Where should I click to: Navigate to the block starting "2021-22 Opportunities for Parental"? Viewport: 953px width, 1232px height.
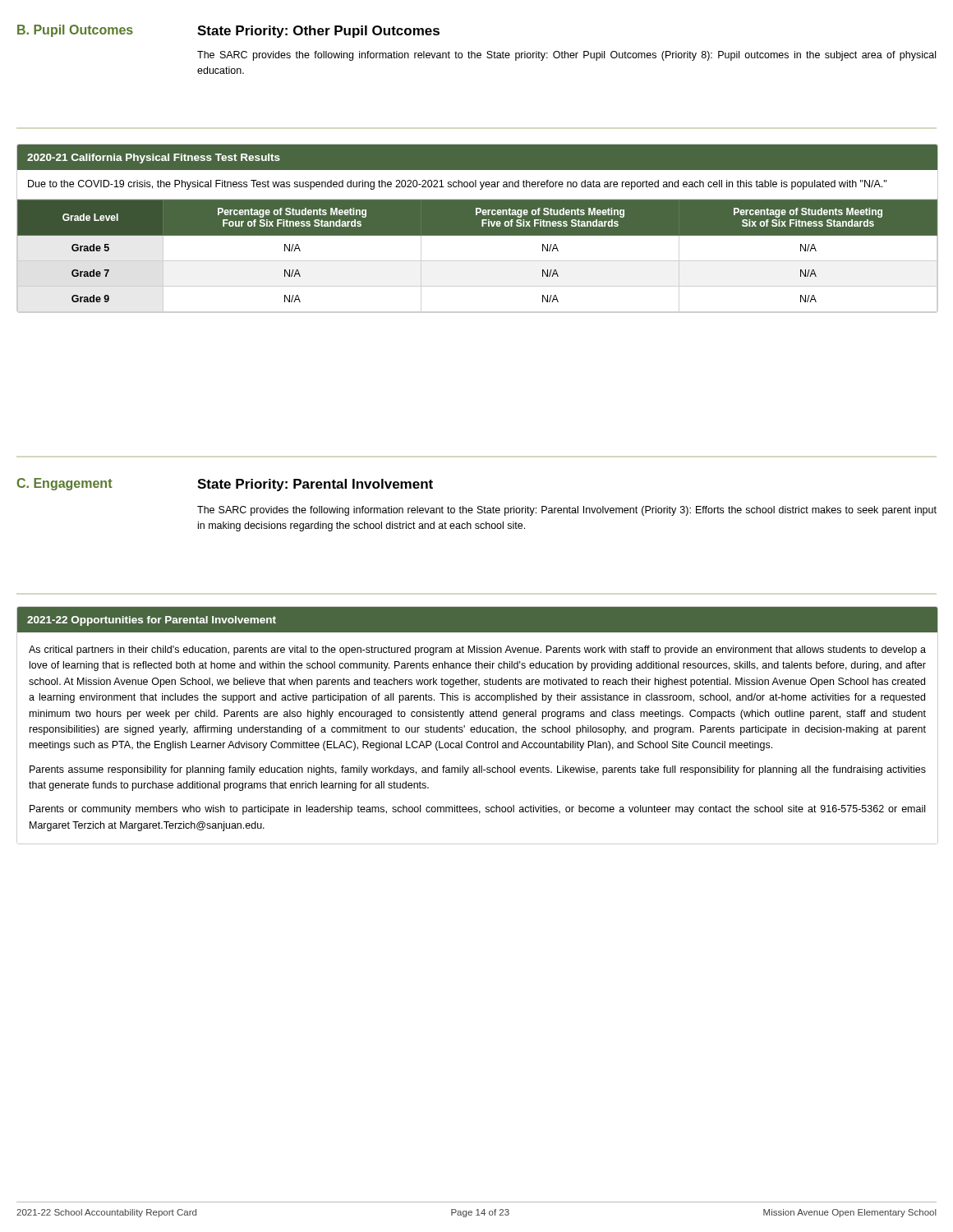point(477,725)
